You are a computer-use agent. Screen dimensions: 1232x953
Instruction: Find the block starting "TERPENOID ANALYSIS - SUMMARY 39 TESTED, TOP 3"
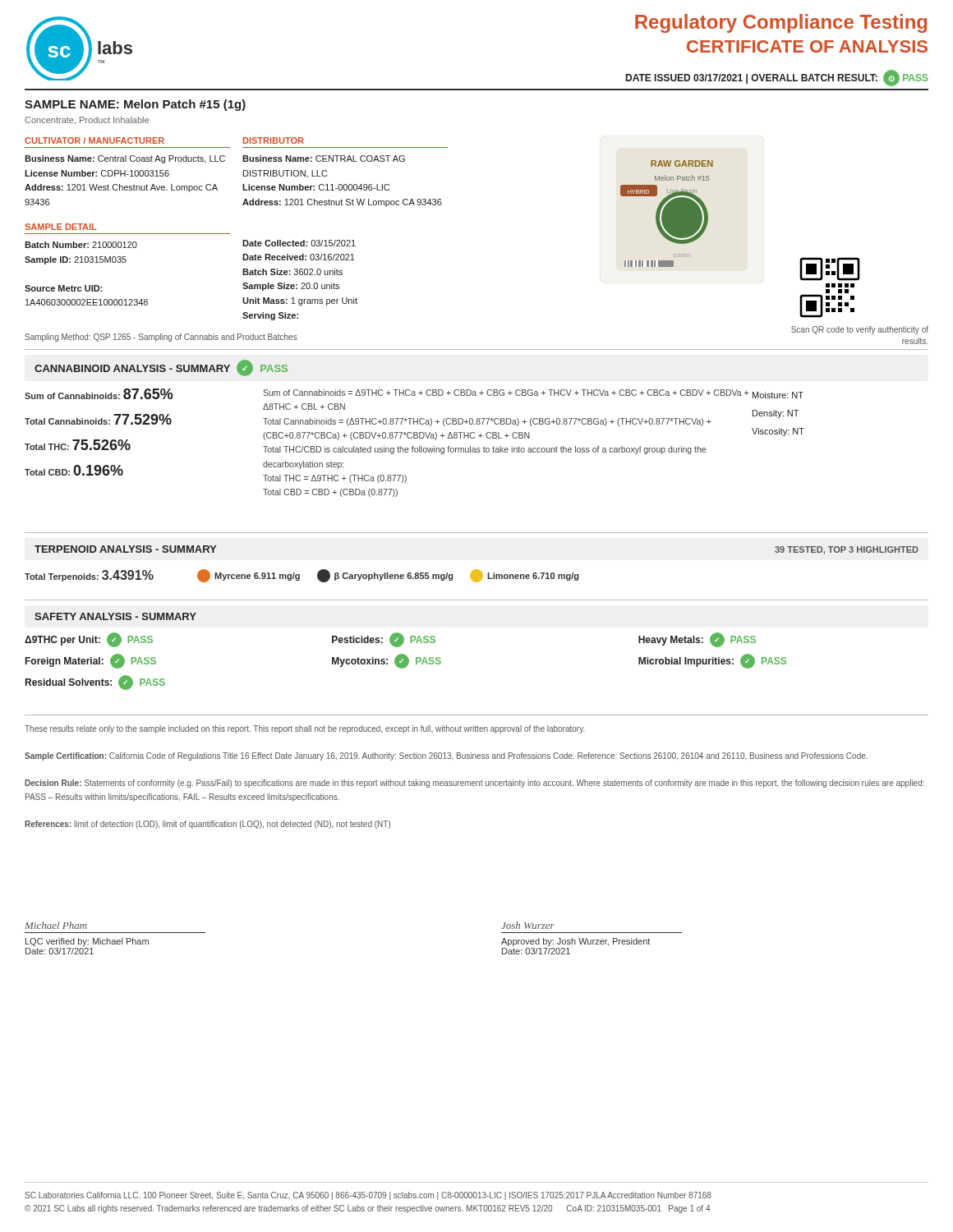coord(129,552)
